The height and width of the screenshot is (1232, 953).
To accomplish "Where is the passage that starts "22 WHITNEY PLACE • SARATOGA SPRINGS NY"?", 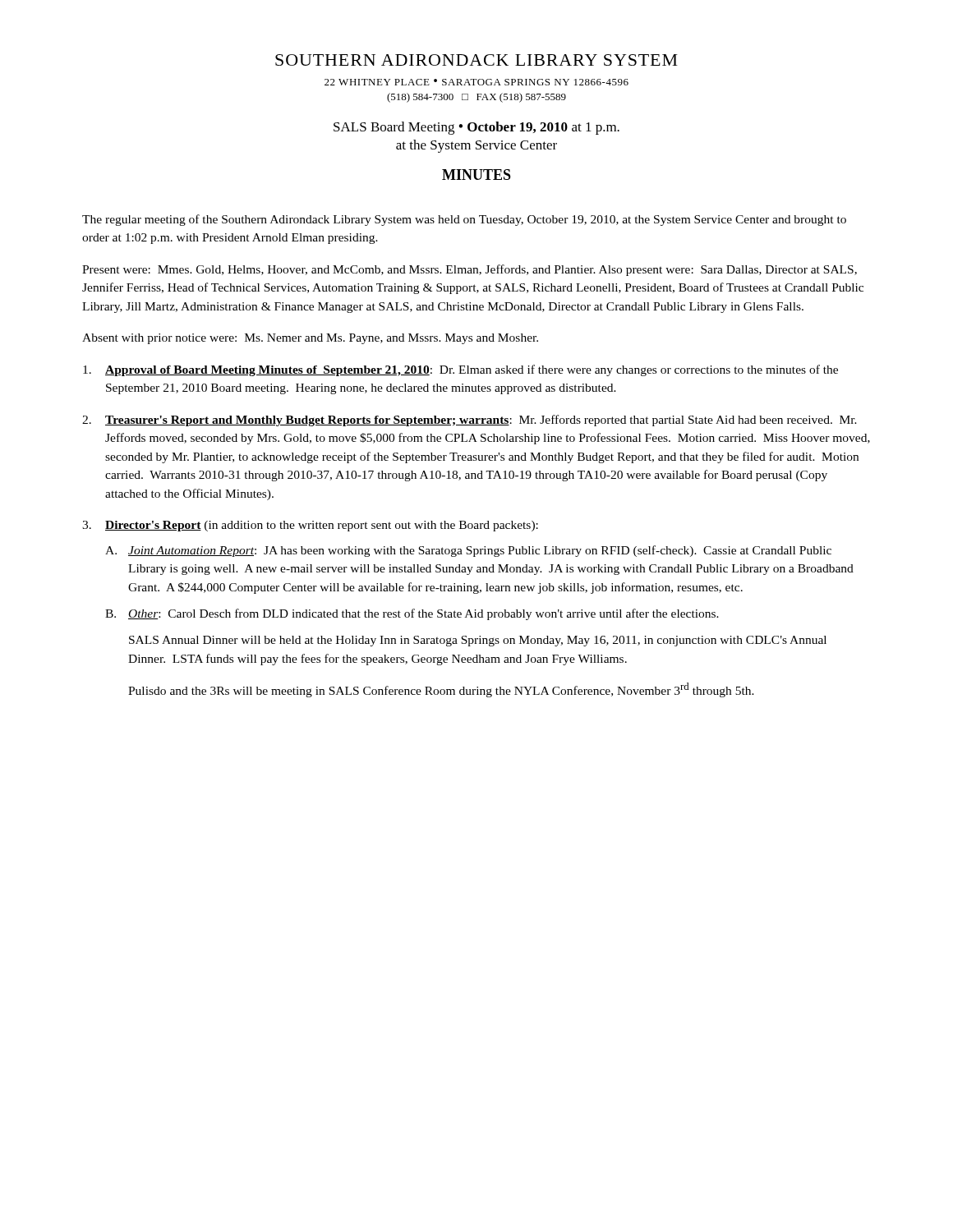I will click(476, 81).
